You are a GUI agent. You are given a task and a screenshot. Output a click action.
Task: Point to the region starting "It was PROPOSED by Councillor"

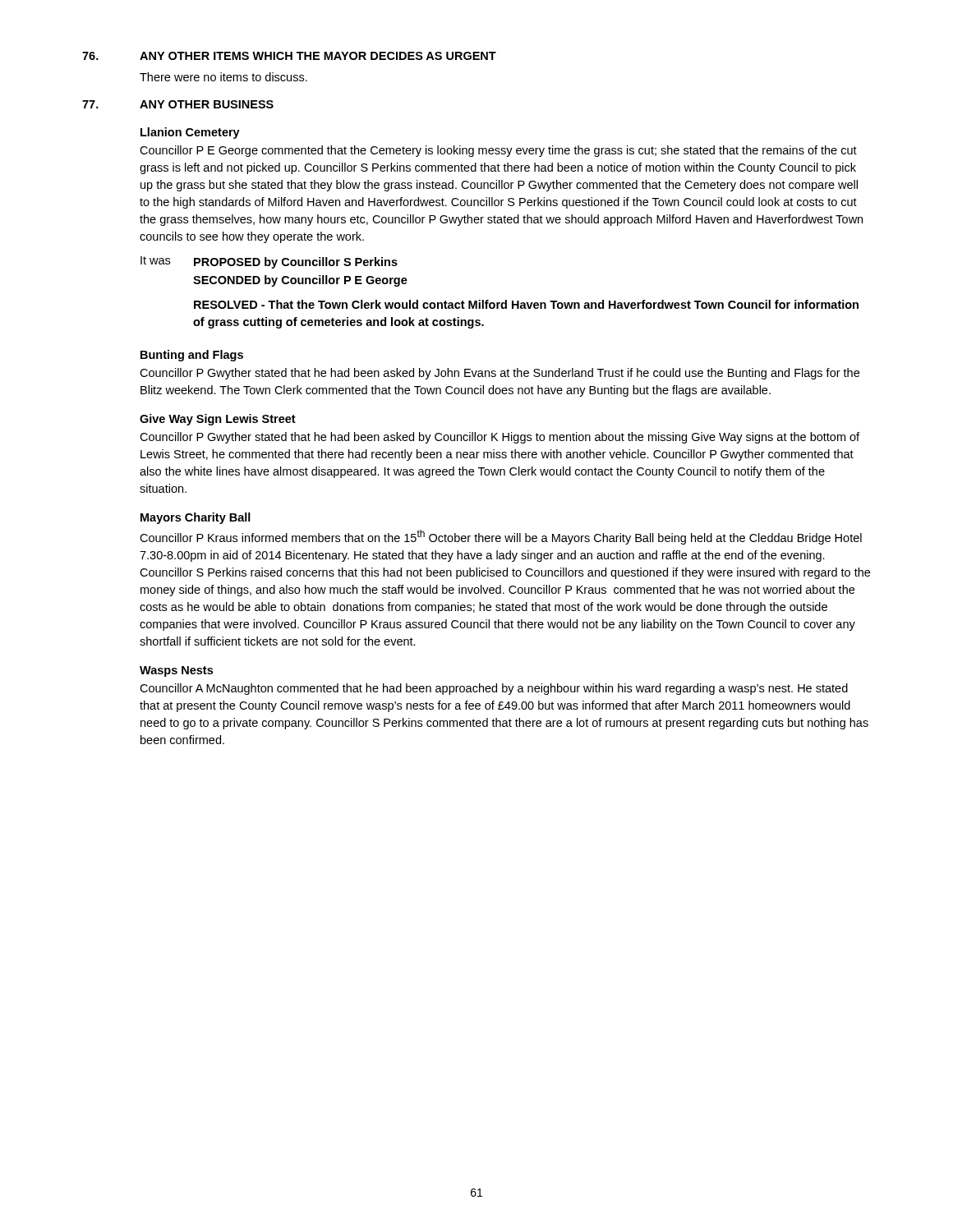(505, 293)
